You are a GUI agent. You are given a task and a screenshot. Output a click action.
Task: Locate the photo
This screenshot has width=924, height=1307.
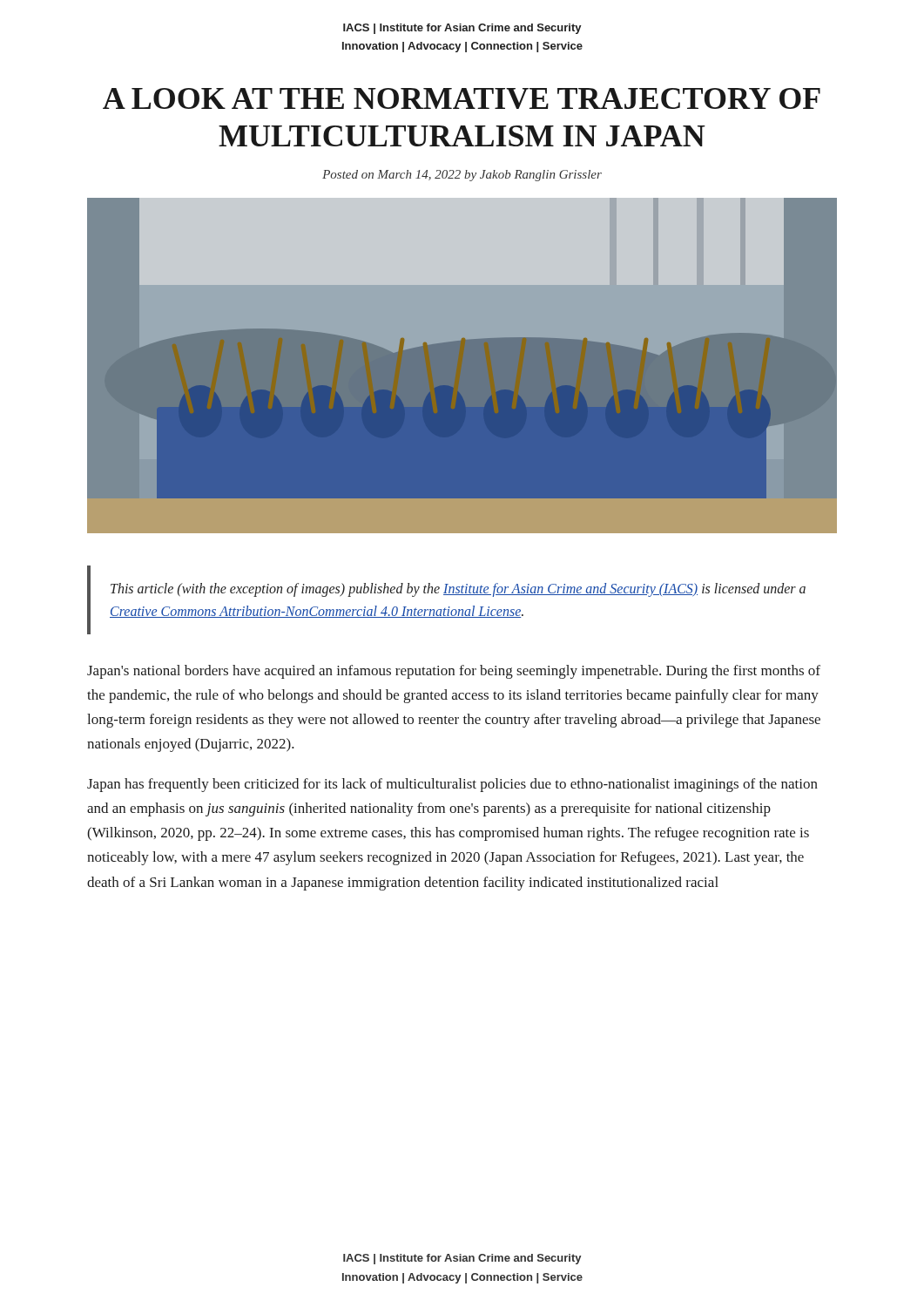pos(462,368)
